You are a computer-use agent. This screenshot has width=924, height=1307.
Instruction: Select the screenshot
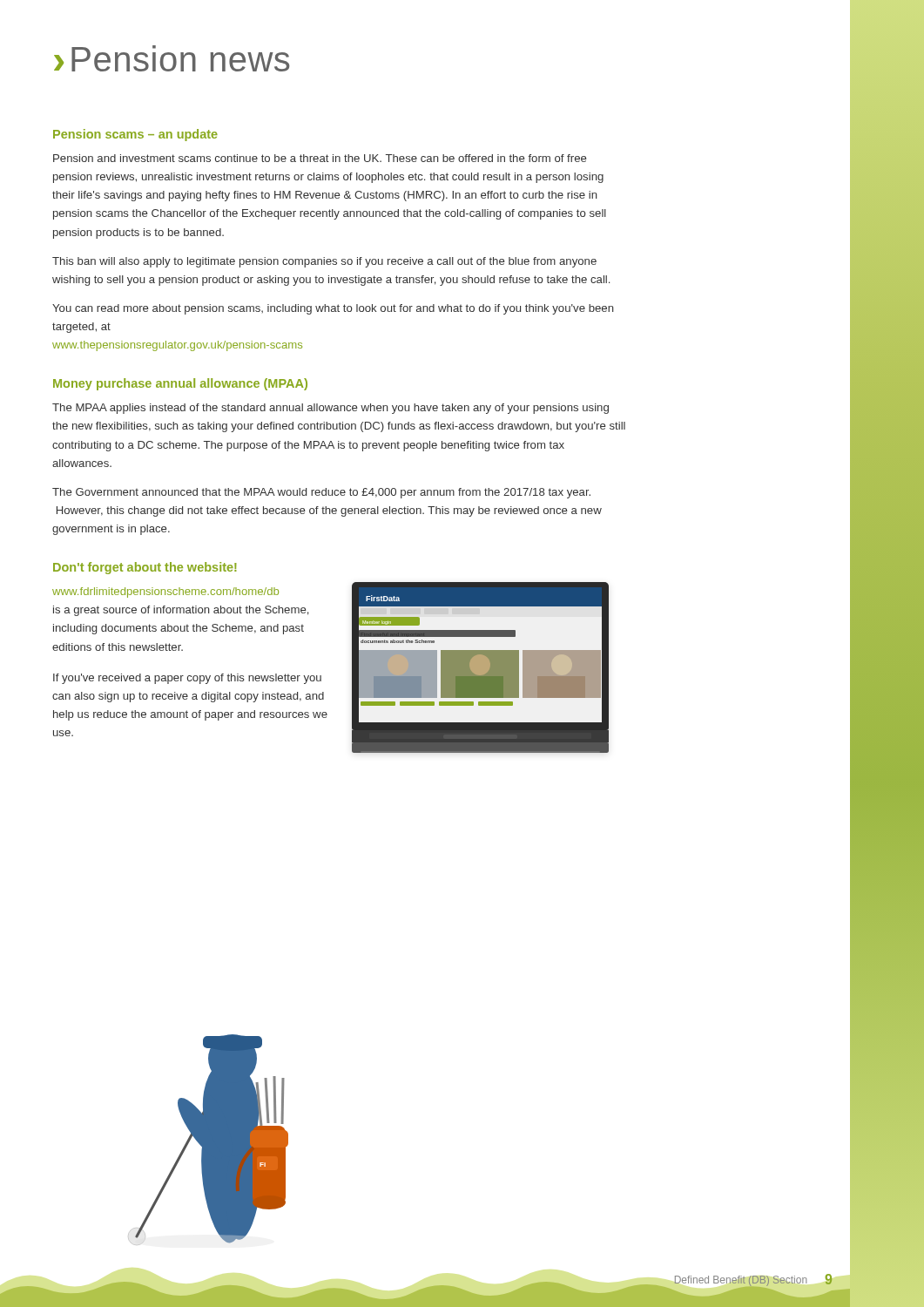point(480,668)
